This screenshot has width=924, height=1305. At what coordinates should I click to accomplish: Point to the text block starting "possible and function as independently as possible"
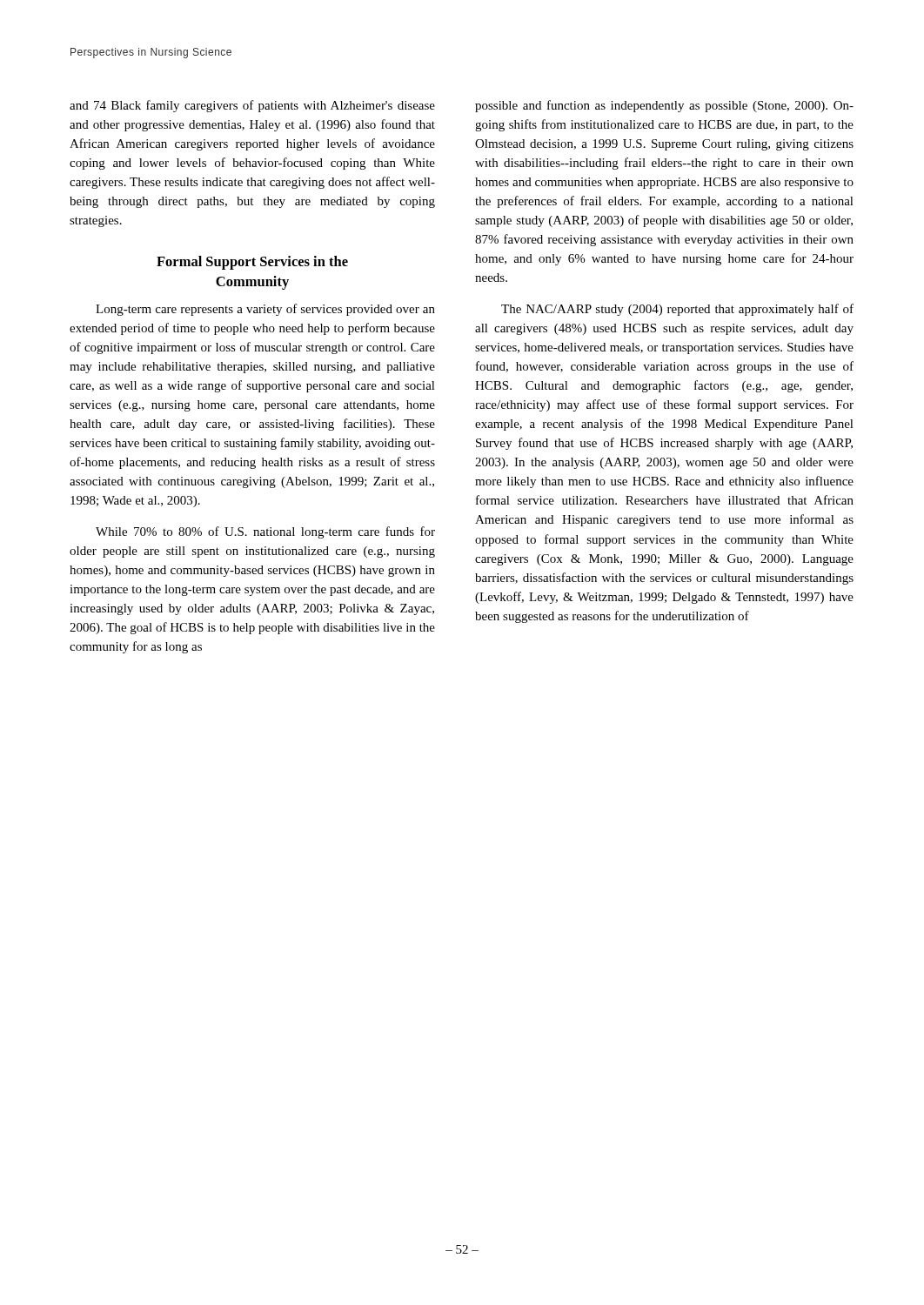[664, 361]
